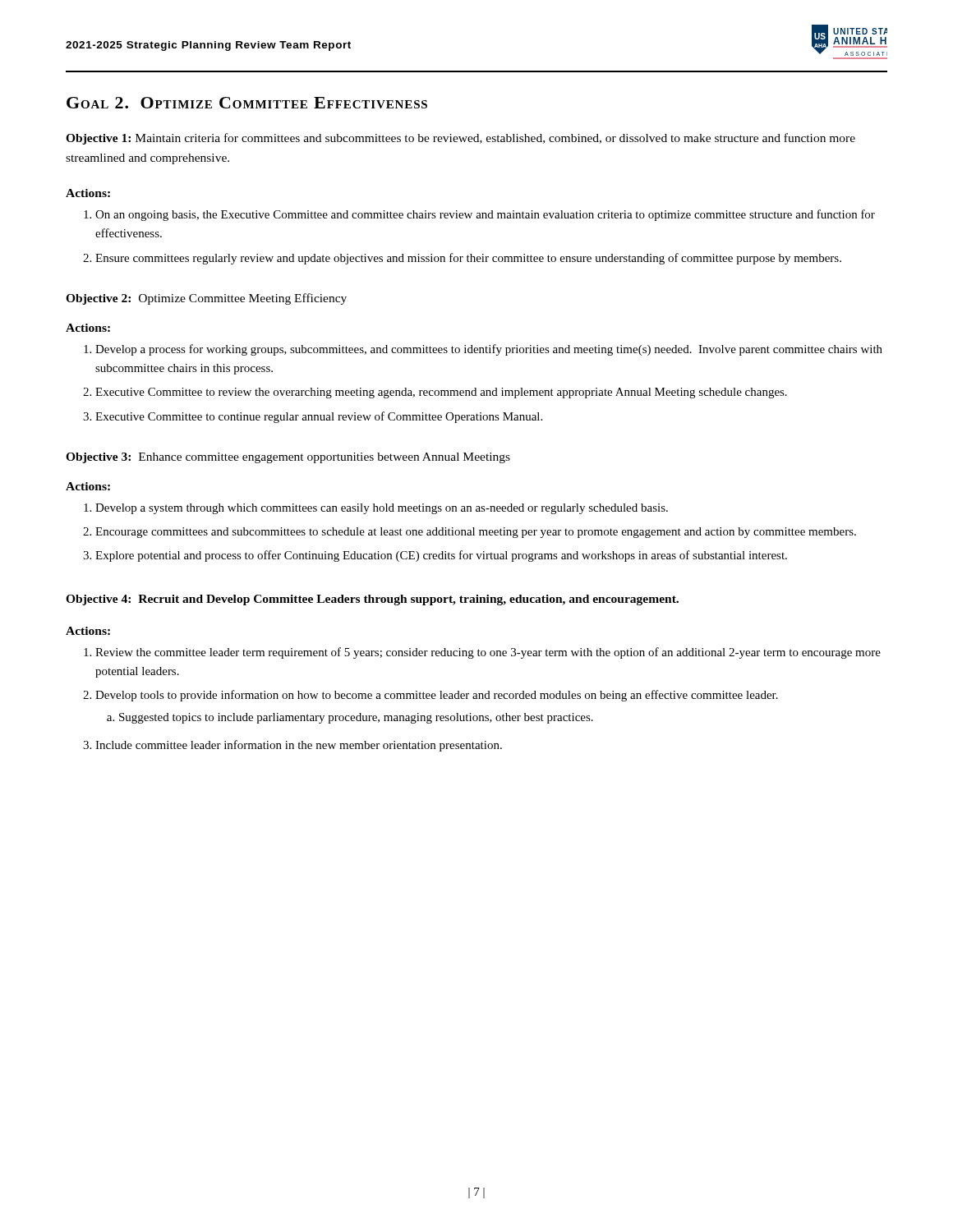Select the text starting "Explore potential and process to offer Continuing Education"

pyautogui.click(x=442, y=555)
